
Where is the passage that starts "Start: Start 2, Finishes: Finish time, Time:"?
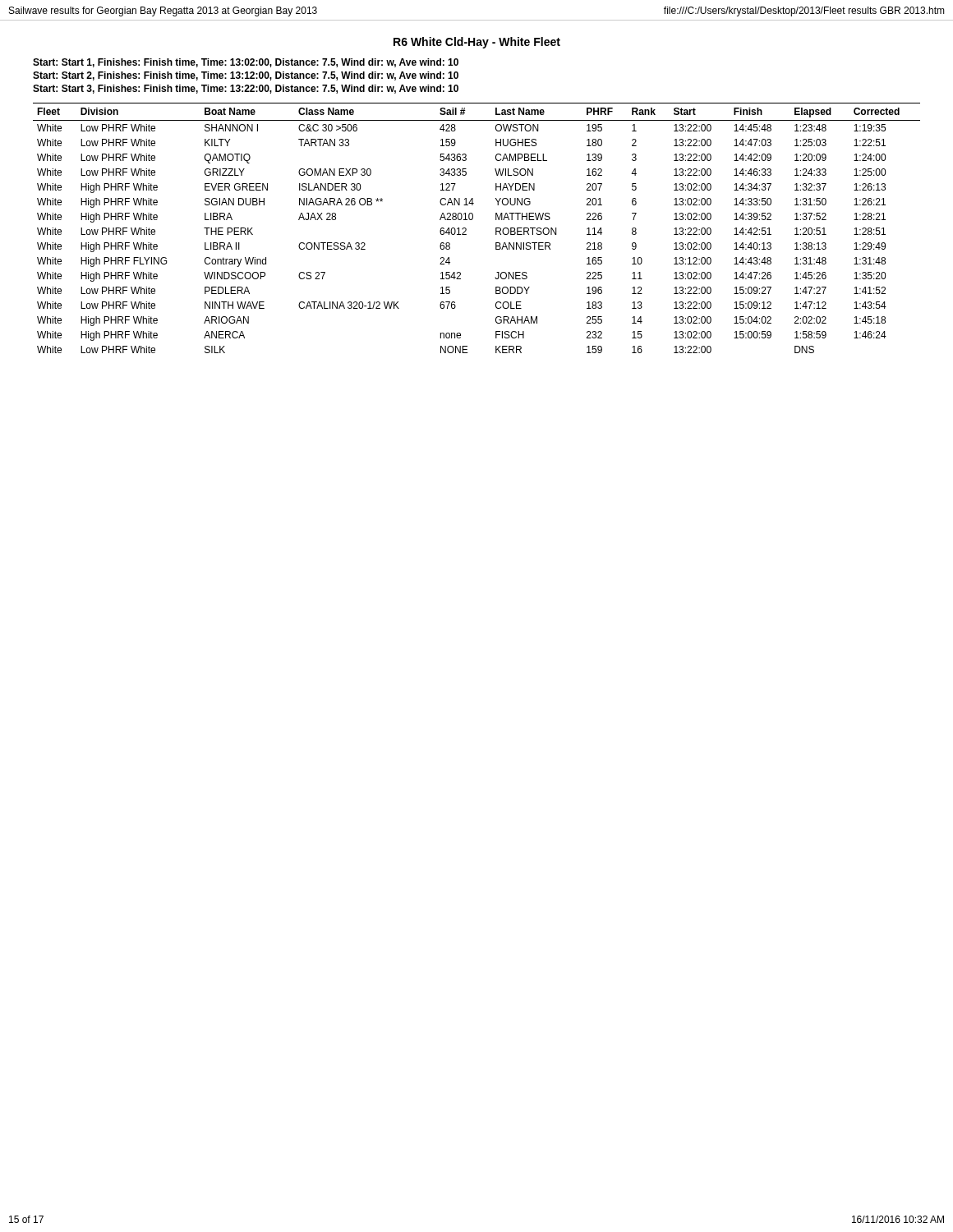(x=246, y=76)
